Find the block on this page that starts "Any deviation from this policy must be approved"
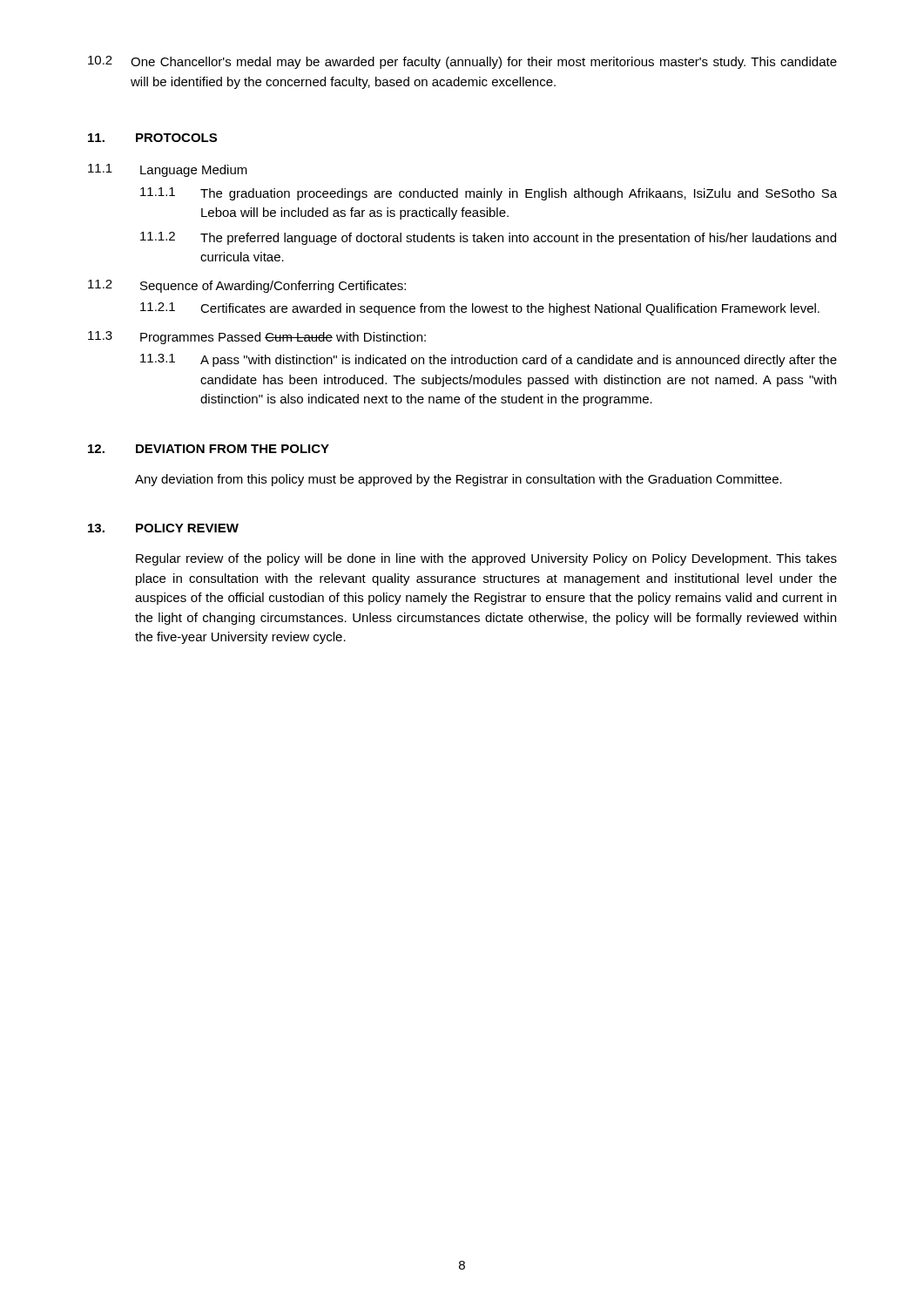 point(459,478)
